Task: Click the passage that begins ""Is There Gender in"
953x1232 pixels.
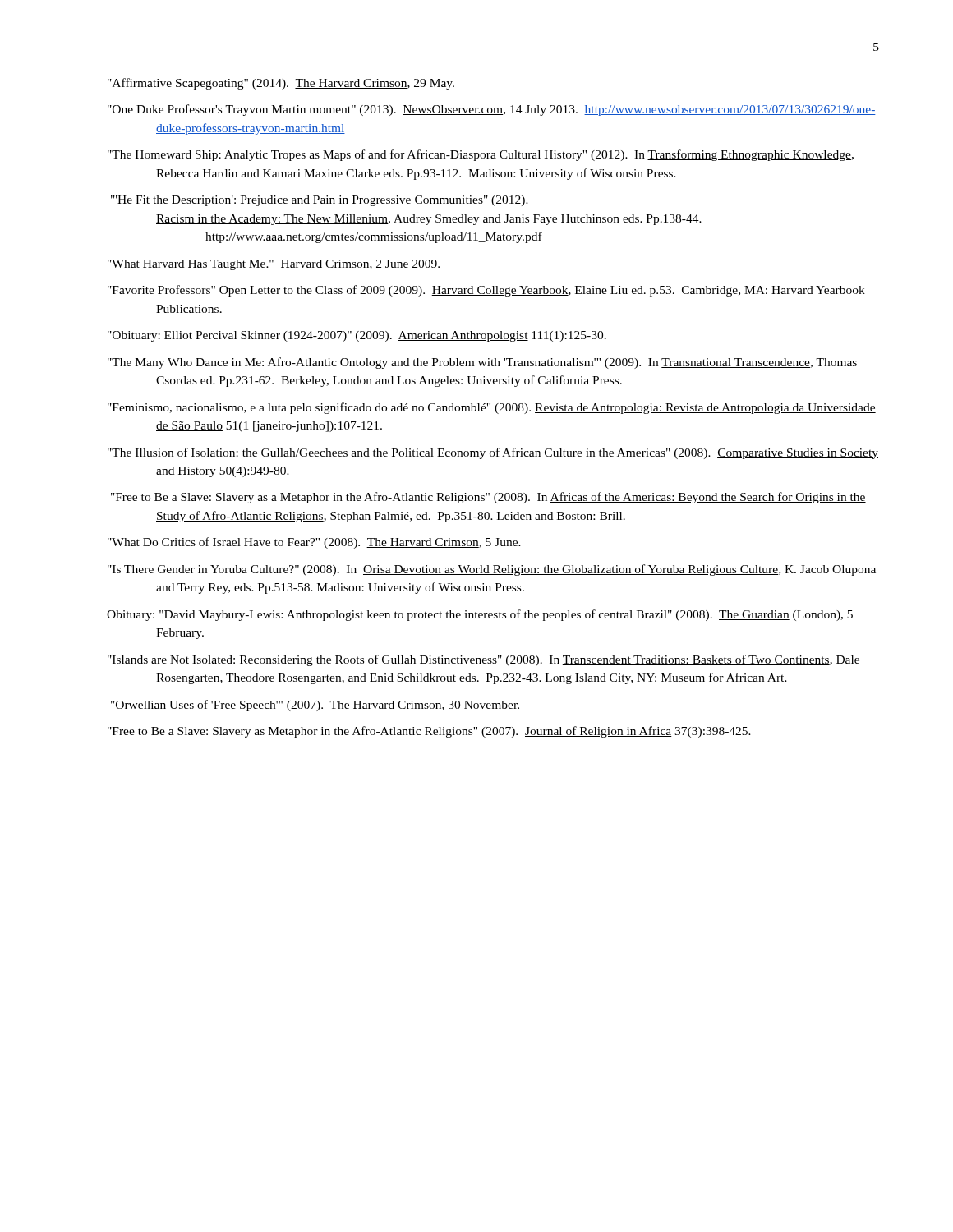Action: tap(491, 578)
